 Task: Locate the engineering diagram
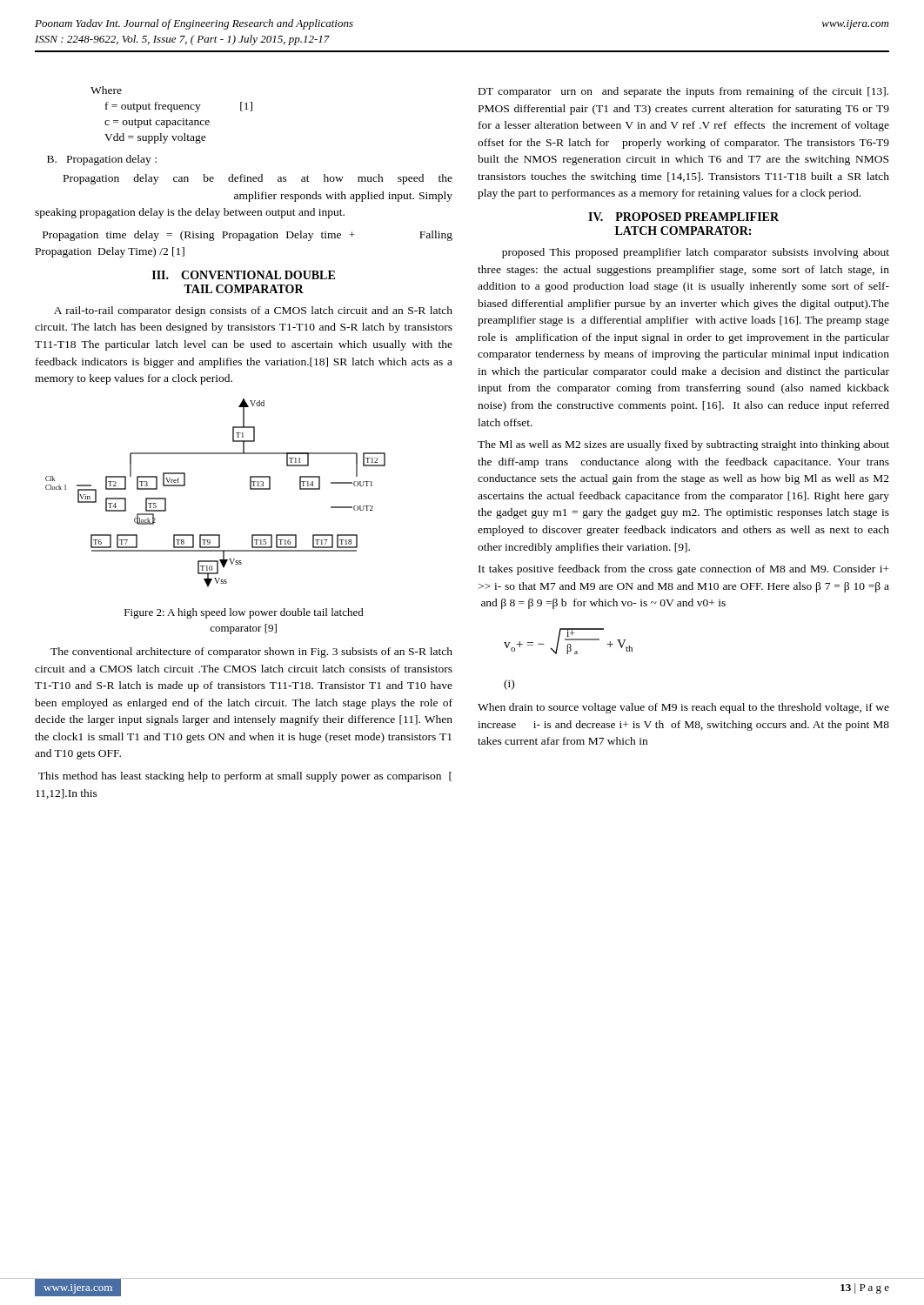point(244,496)
